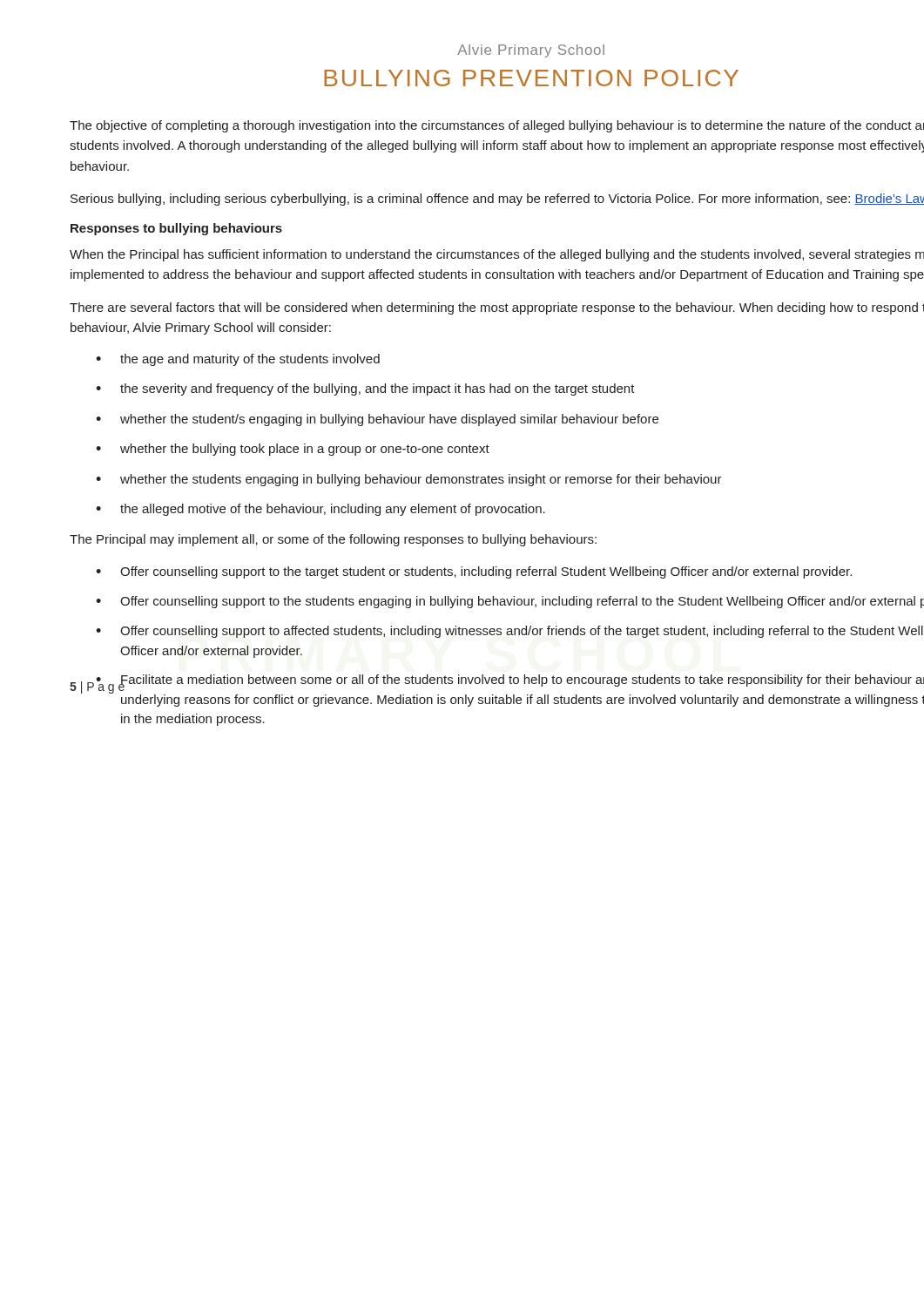Find the list item that says "• whether the student/s engaging in"
924x1307 pixels.
pyautogui.click(x=510, y=420)
